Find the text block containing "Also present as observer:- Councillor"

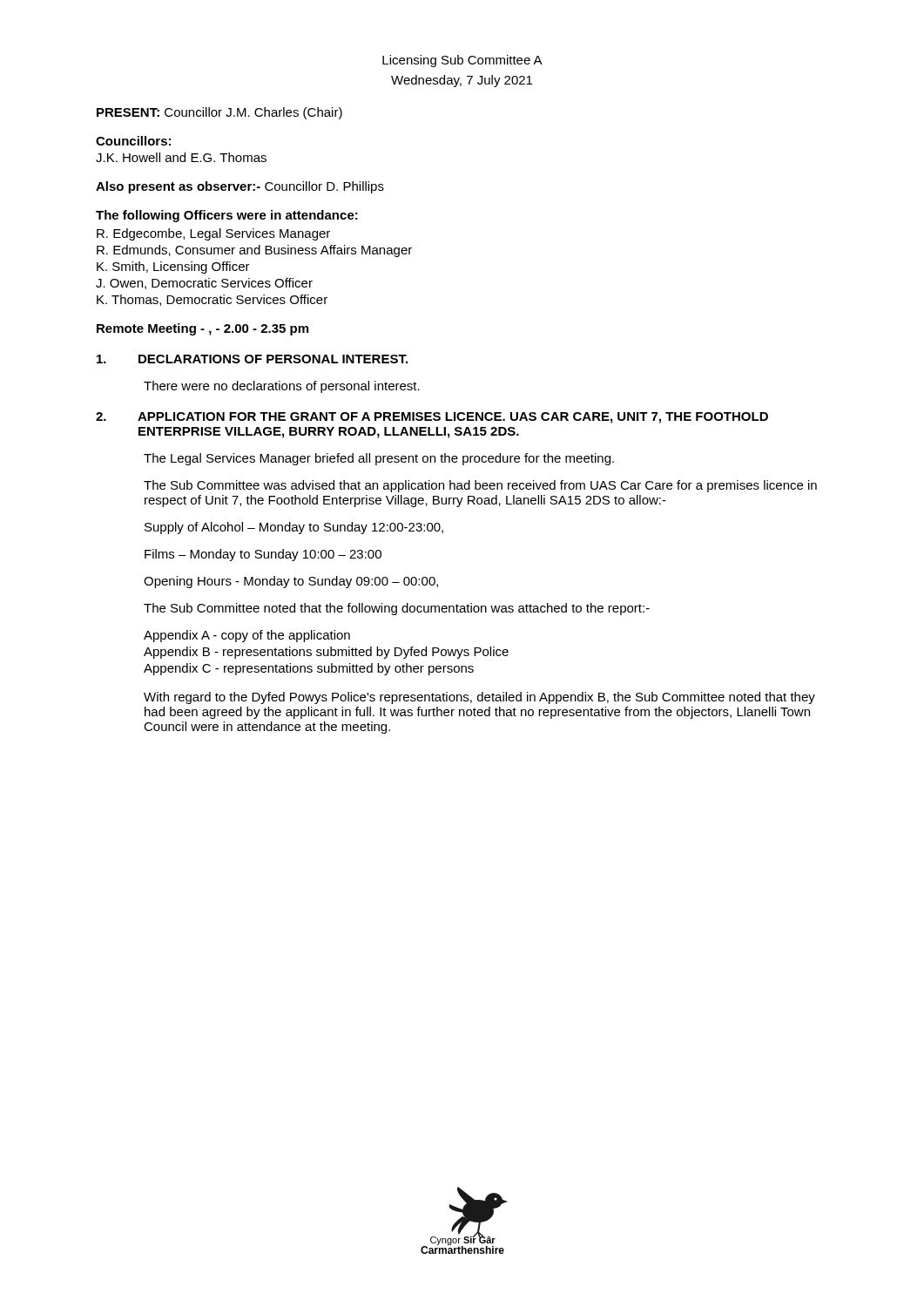(x=240, y=186)
